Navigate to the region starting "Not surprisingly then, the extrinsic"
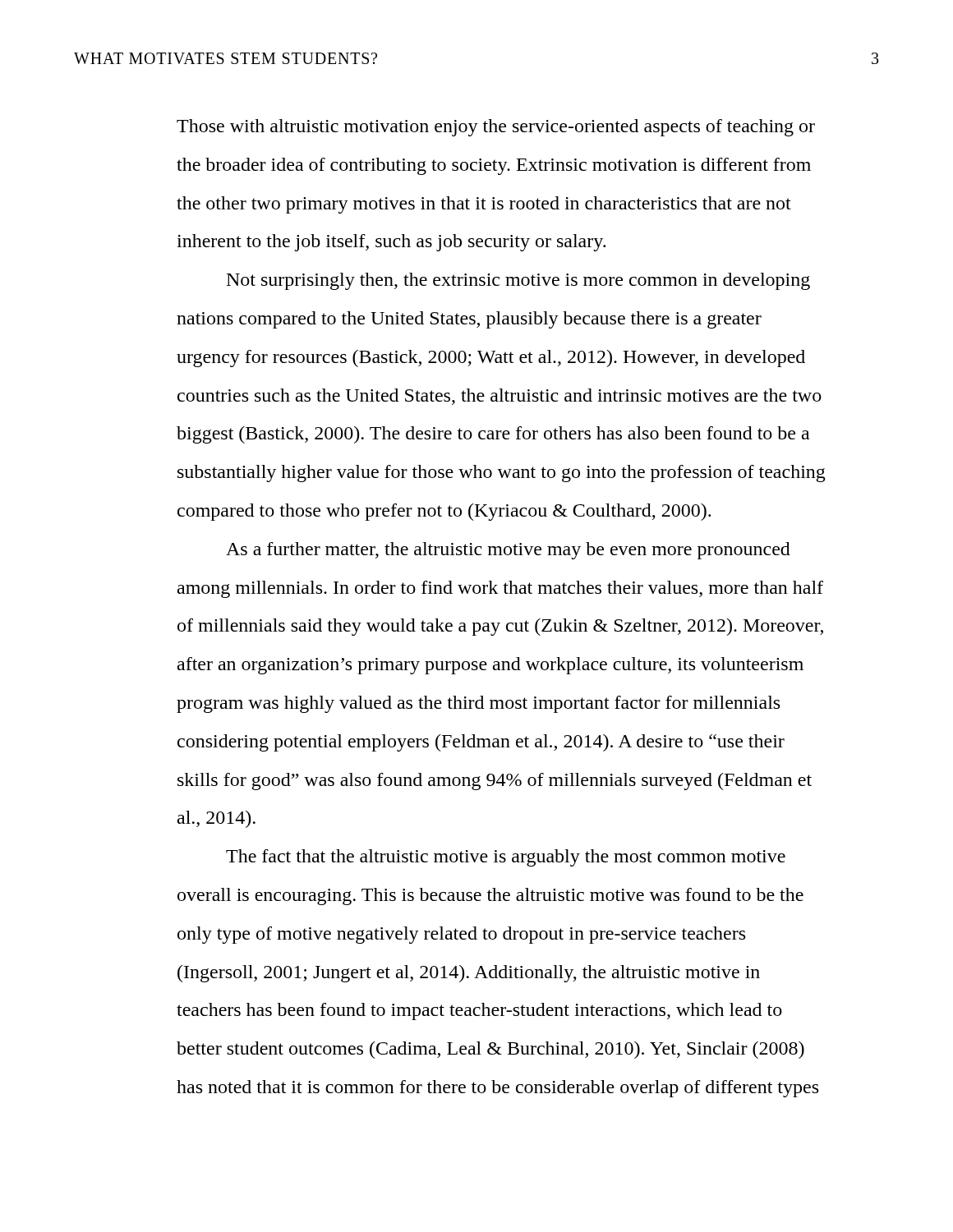953x1232 pixels. 501,395
